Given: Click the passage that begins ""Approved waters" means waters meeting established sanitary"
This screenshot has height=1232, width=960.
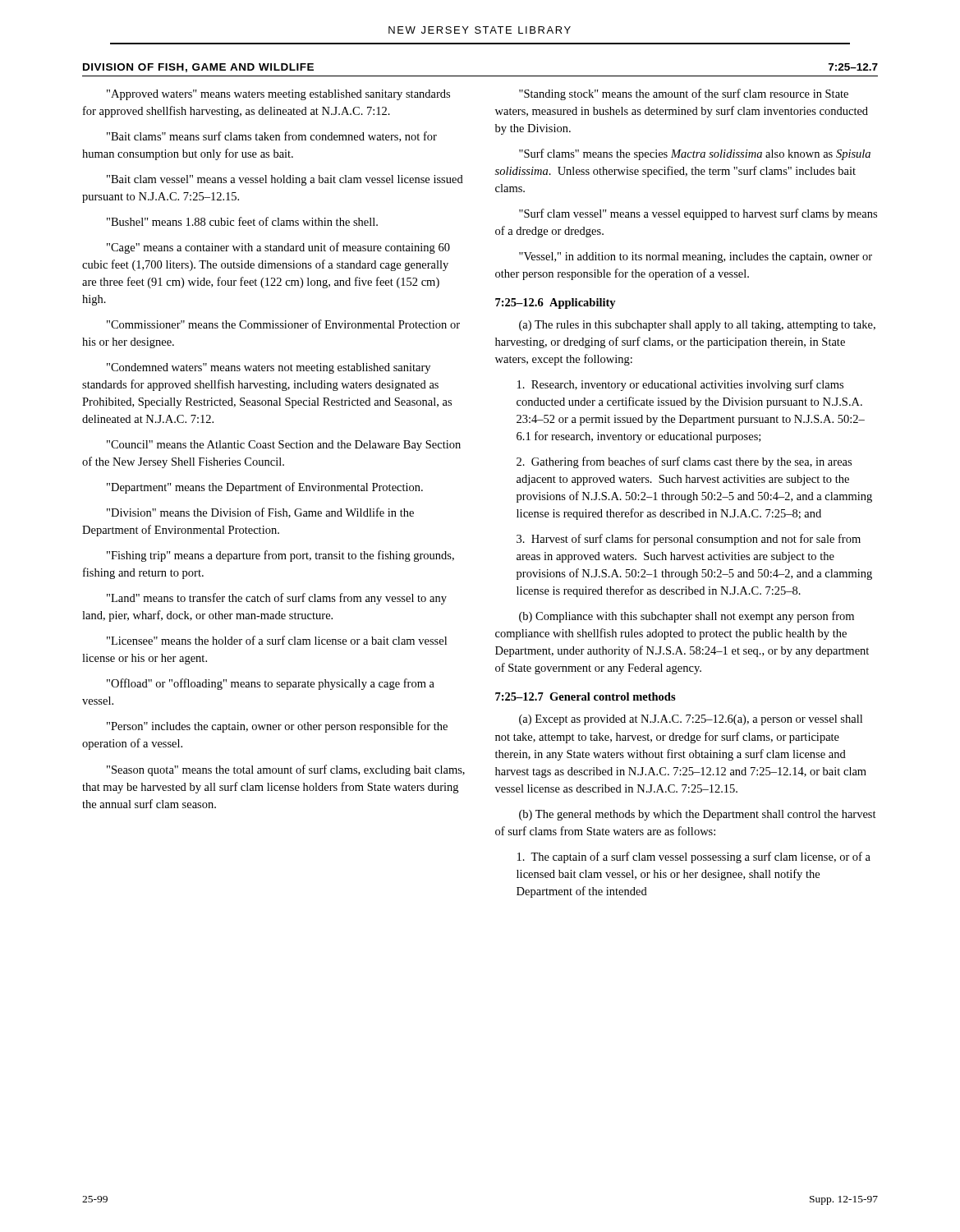Looking at the screenshot, I should (266, 102).
